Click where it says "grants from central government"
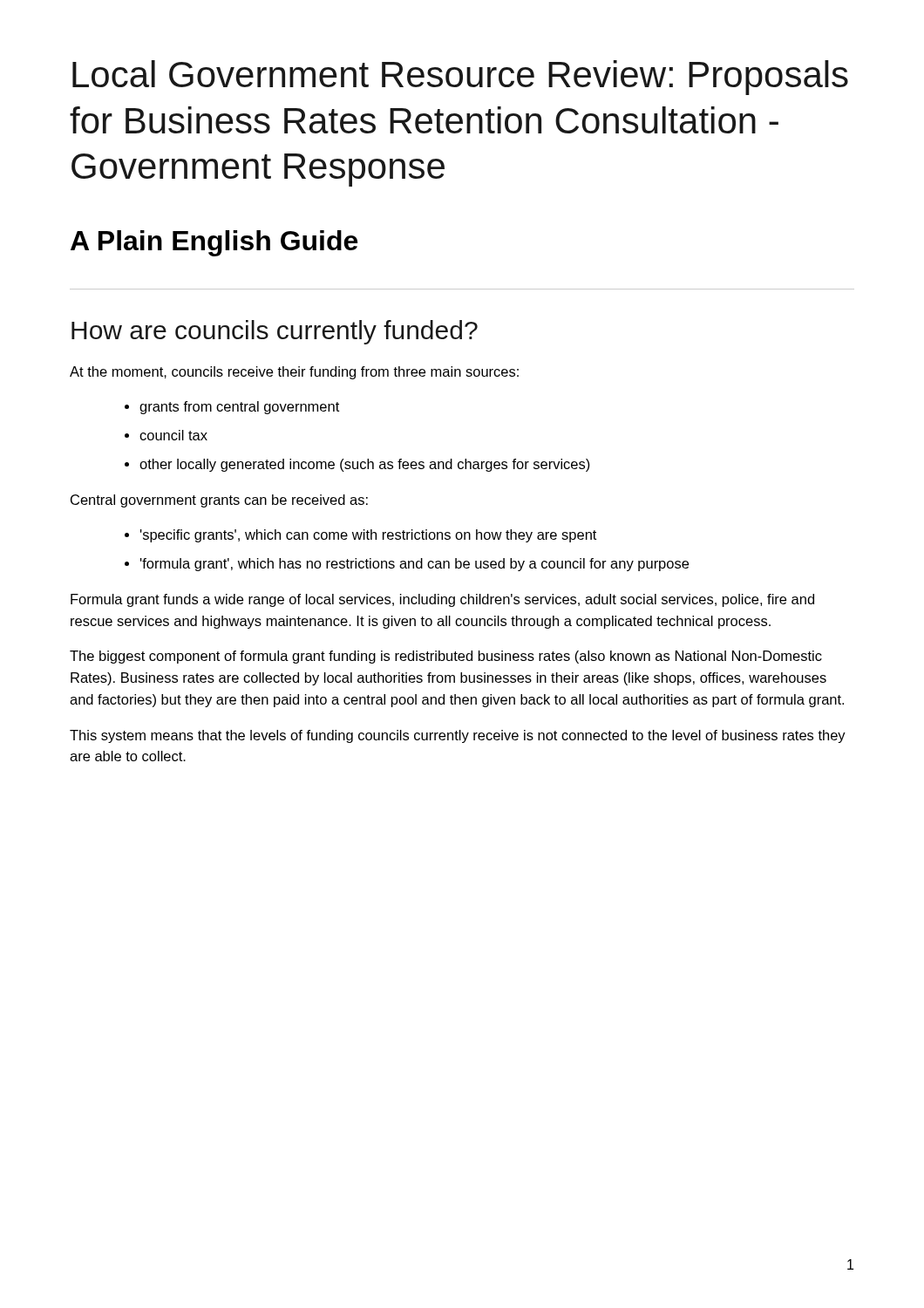The width and height of the screenshot is (924, 1308). point(239,407)
